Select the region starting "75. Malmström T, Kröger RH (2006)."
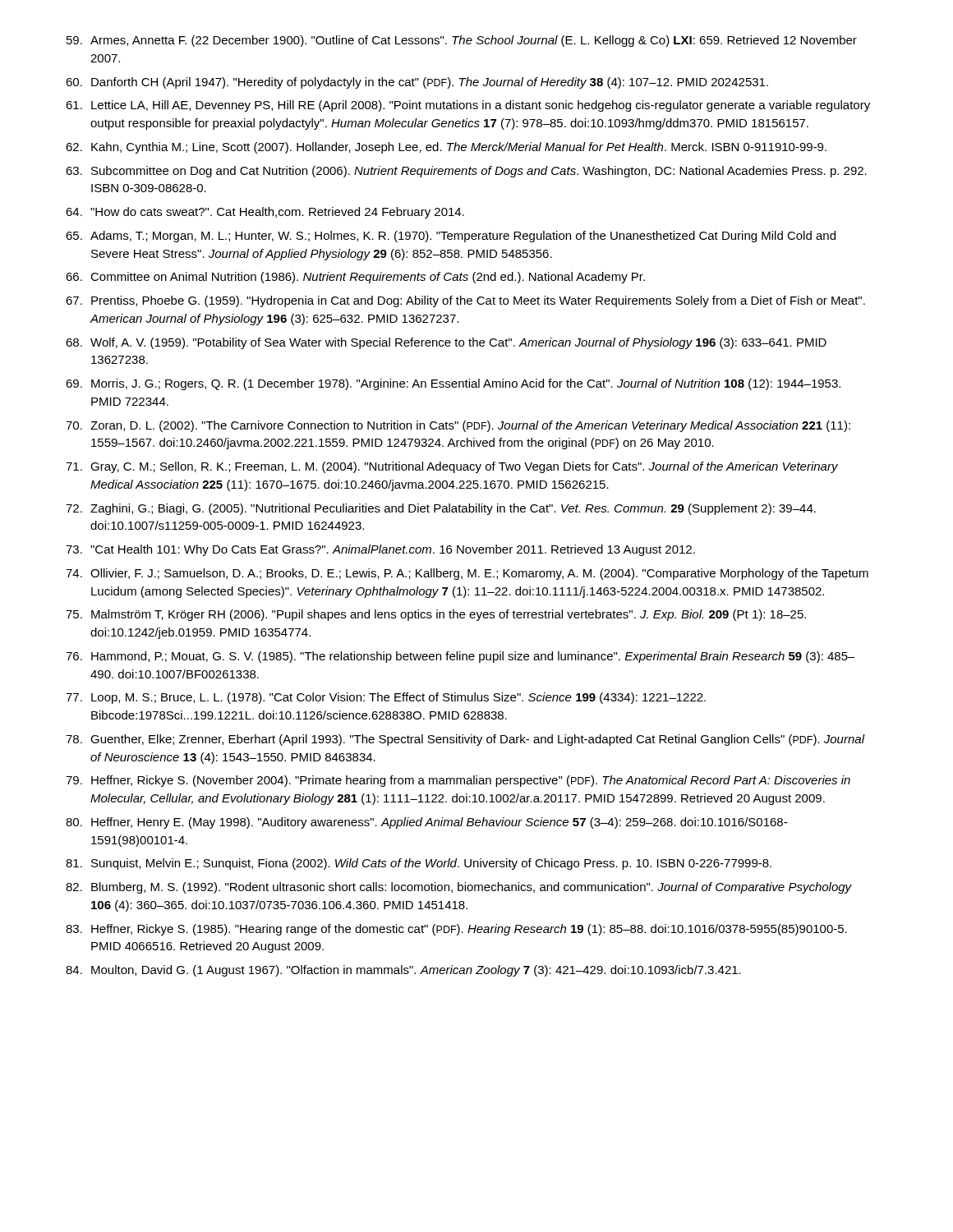953x1232 pixels. [x=468, y=623]
